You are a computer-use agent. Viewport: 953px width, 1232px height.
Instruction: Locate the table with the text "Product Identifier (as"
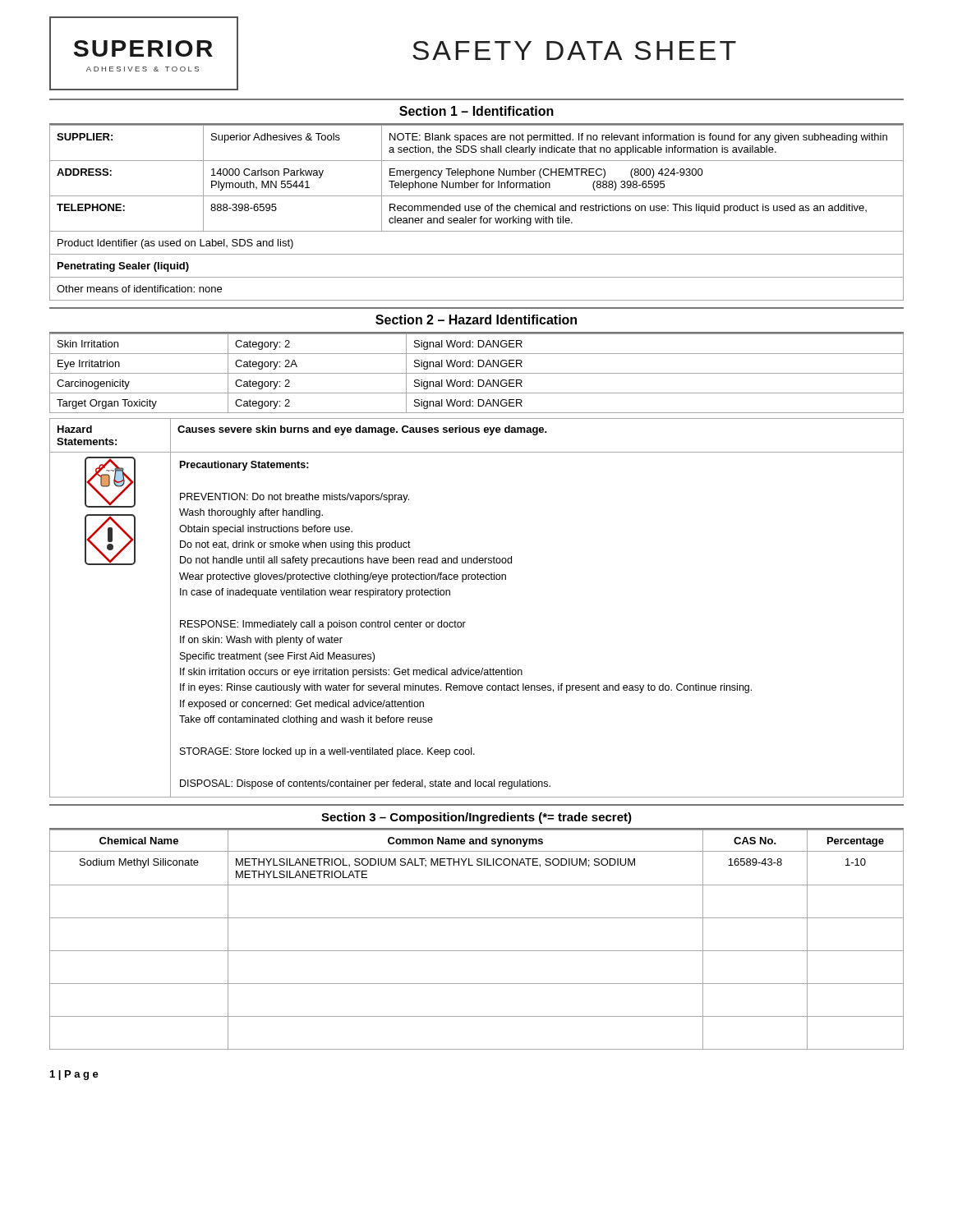tap(476, 213)
